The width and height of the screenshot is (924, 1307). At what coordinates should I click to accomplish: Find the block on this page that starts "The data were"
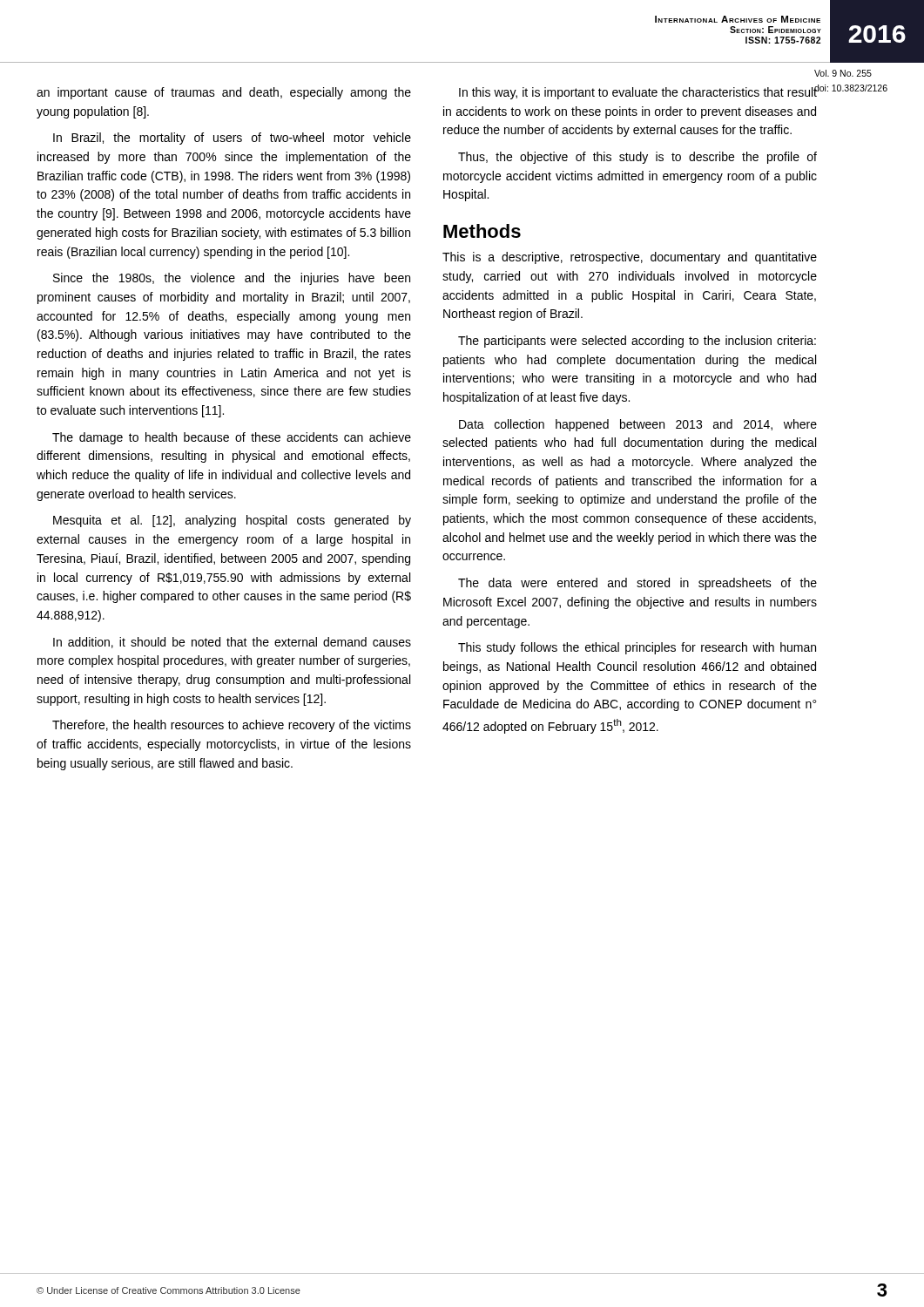coord(630,603)
